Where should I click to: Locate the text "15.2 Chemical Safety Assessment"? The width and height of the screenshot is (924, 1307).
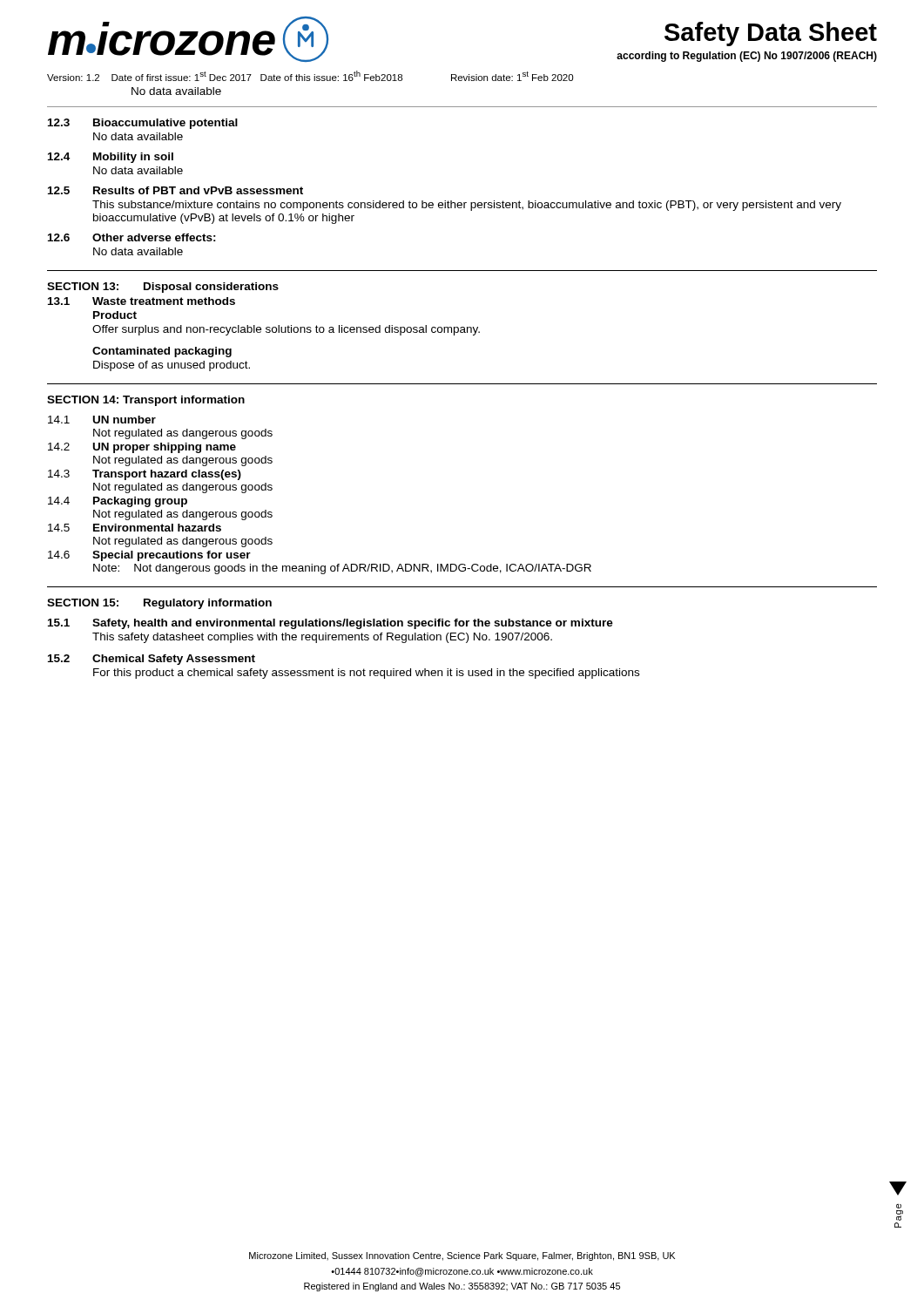pyautogui.click(x=151, y=658)
